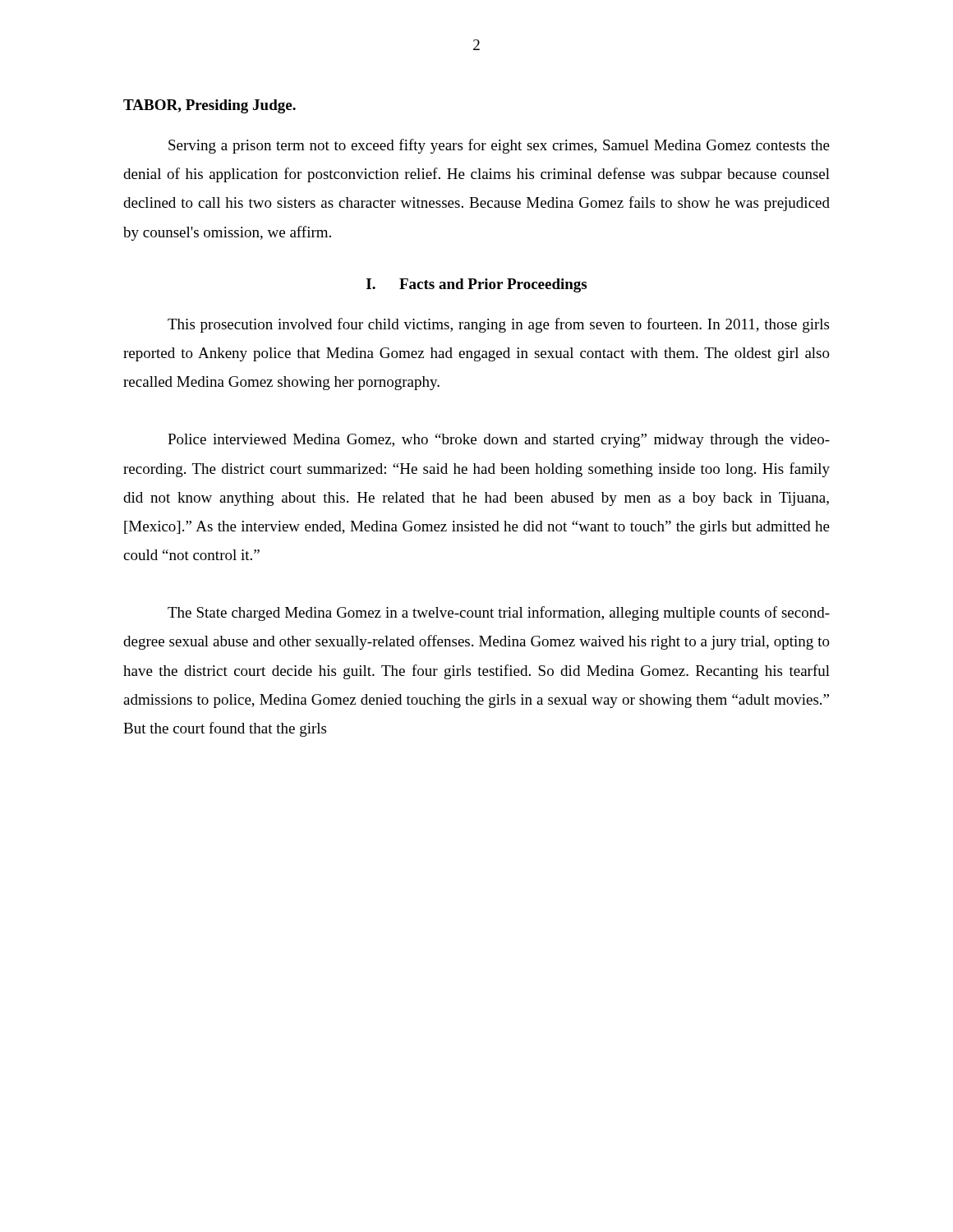Point to the passage starting "TABOR, Presiding Judge."

[210, 105]
